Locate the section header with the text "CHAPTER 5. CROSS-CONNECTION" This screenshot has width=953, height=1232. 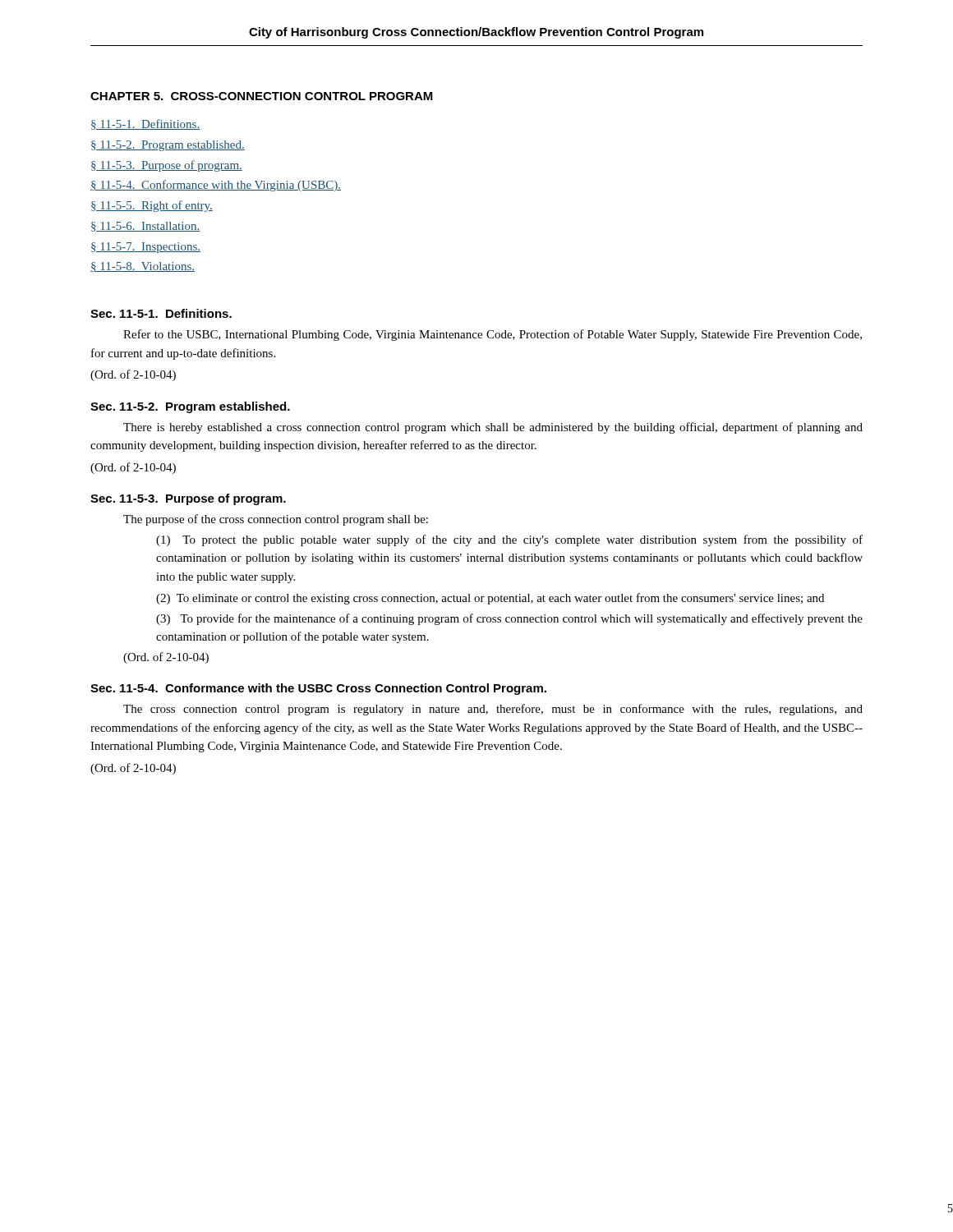[262, 96]
